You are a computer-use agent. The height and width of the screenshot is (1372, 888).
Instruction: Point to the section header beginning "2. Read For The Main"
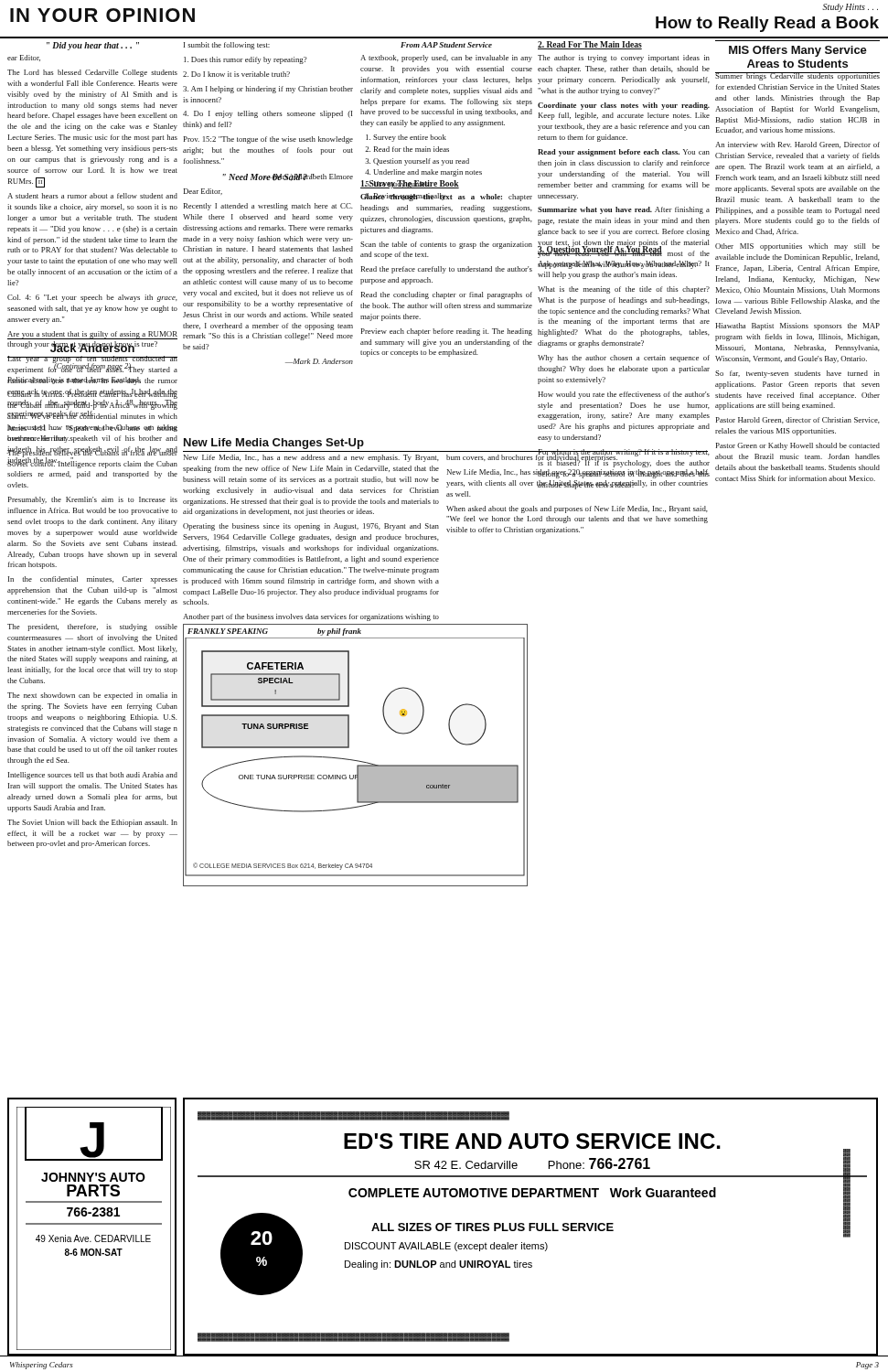point(590,45)
